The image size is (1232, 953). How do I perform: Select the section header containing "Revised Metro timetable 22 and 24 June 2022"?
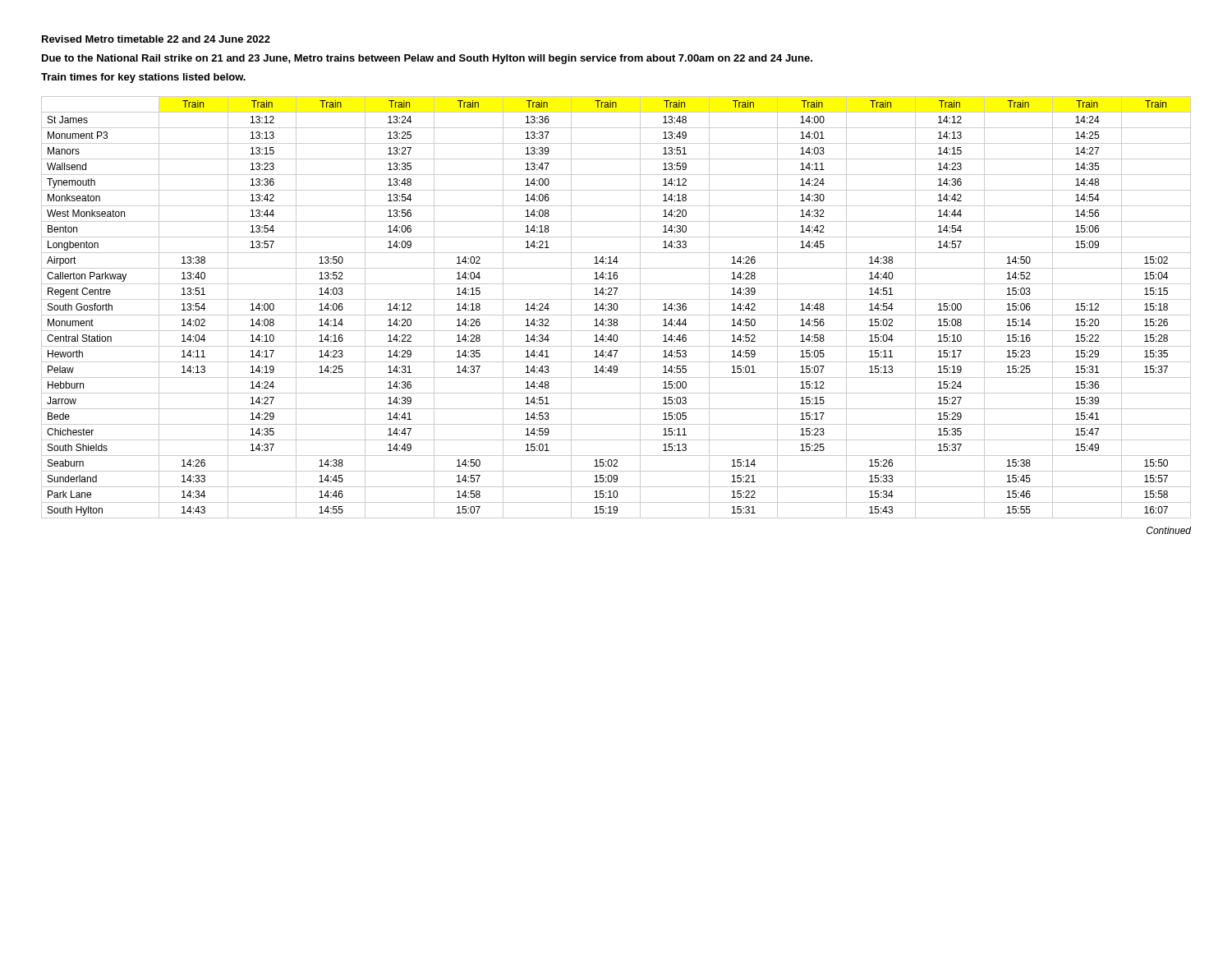pyautogui.click(x=156, y=39)
